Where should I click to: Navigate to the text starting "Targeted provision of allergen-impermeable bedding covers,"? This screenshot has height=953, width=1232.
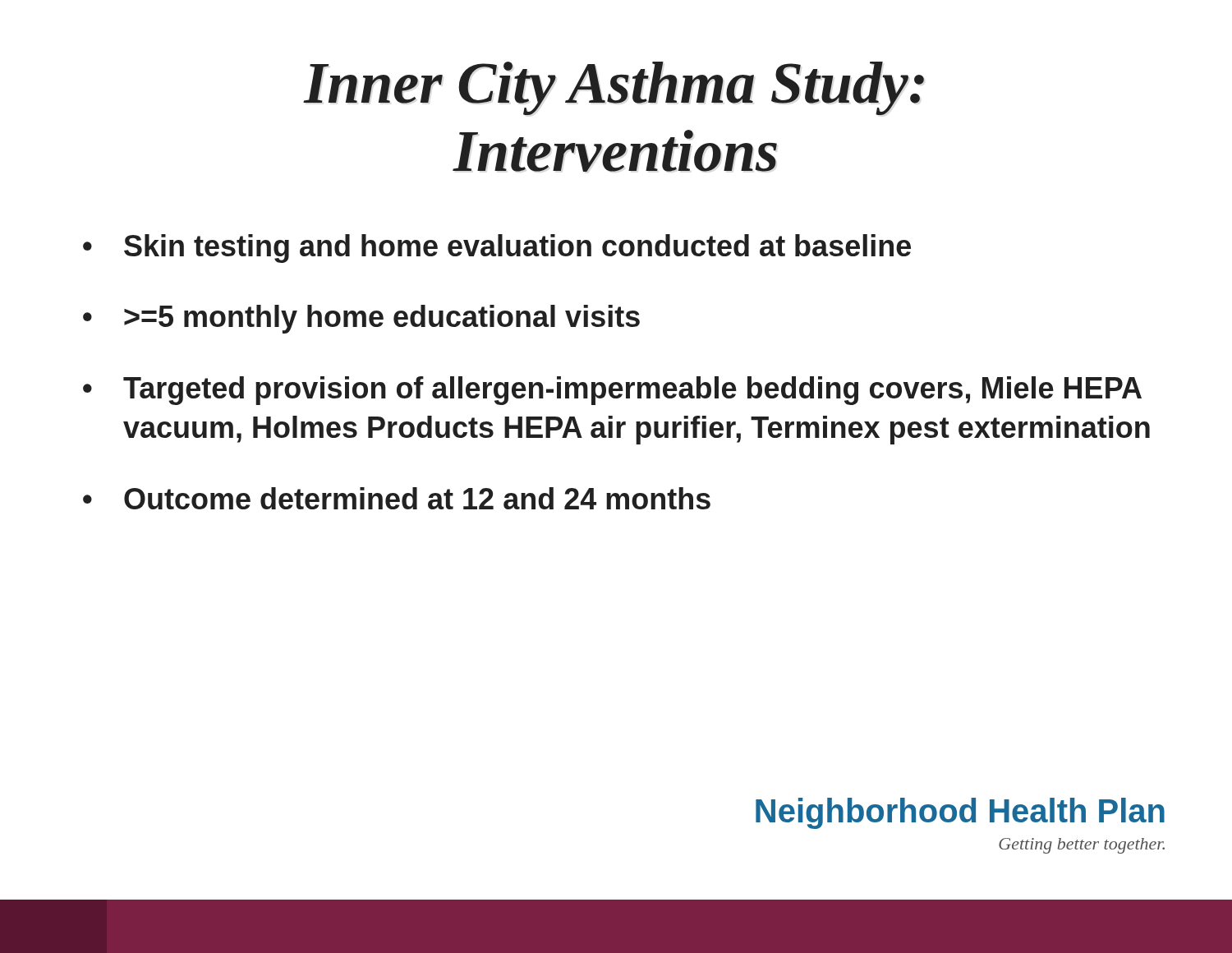[x=637, y=408]
